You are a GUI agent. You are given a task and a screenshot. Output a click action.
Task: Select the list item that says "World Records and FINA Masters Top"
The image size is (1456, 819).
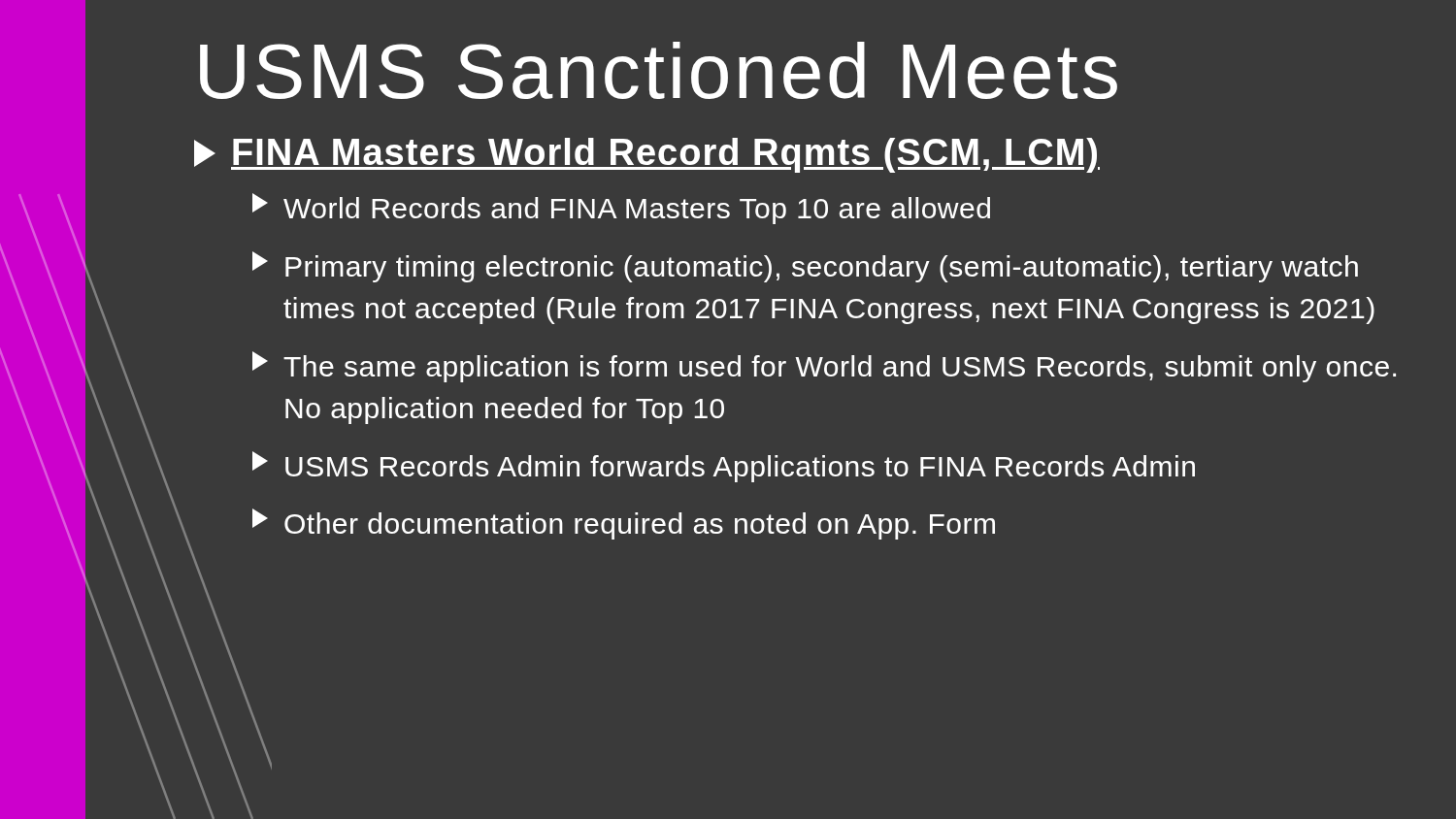[x=622, y=208]
